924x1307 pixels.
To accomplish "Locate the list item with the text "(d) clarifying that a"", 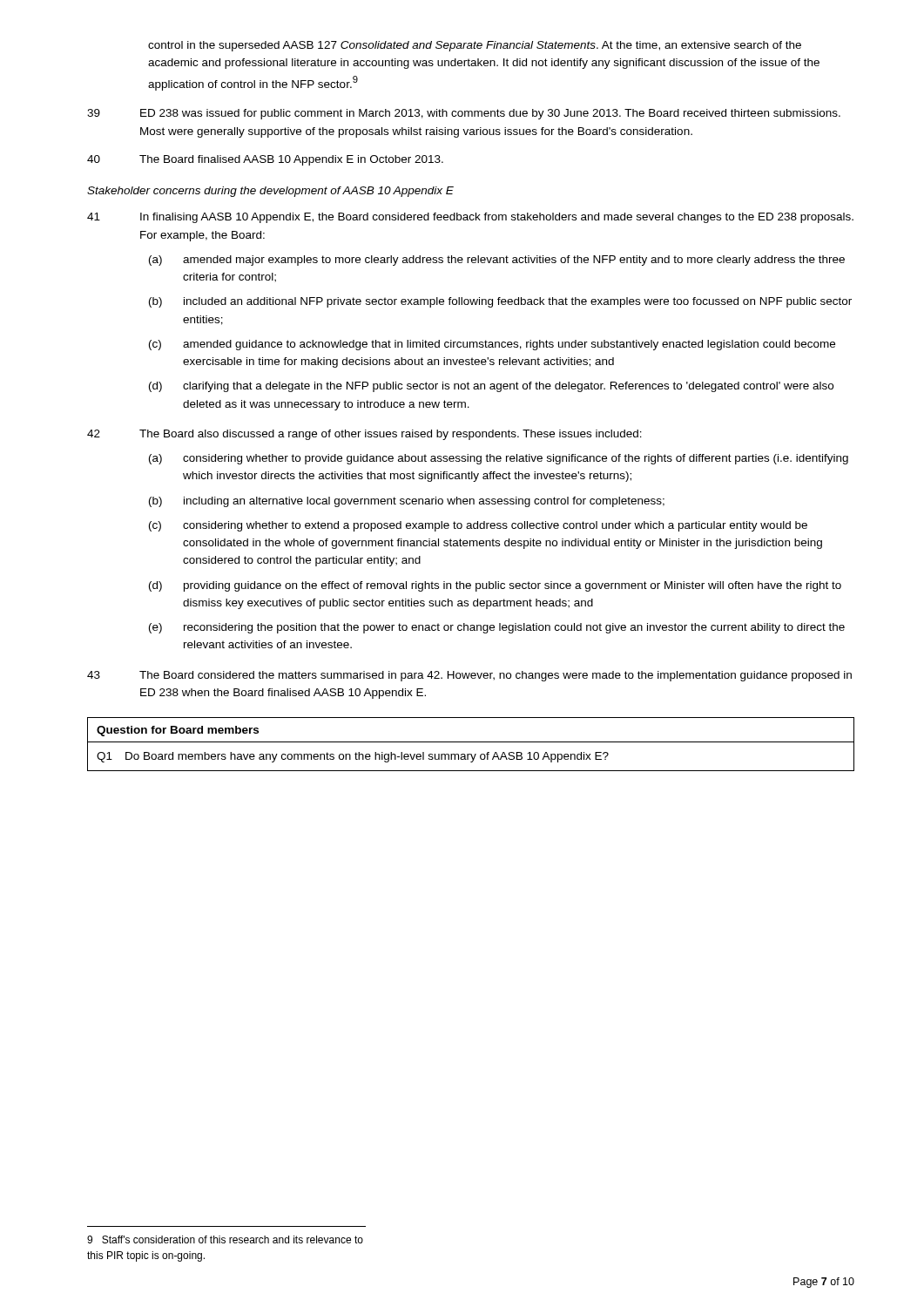I will tap(501, 395).
